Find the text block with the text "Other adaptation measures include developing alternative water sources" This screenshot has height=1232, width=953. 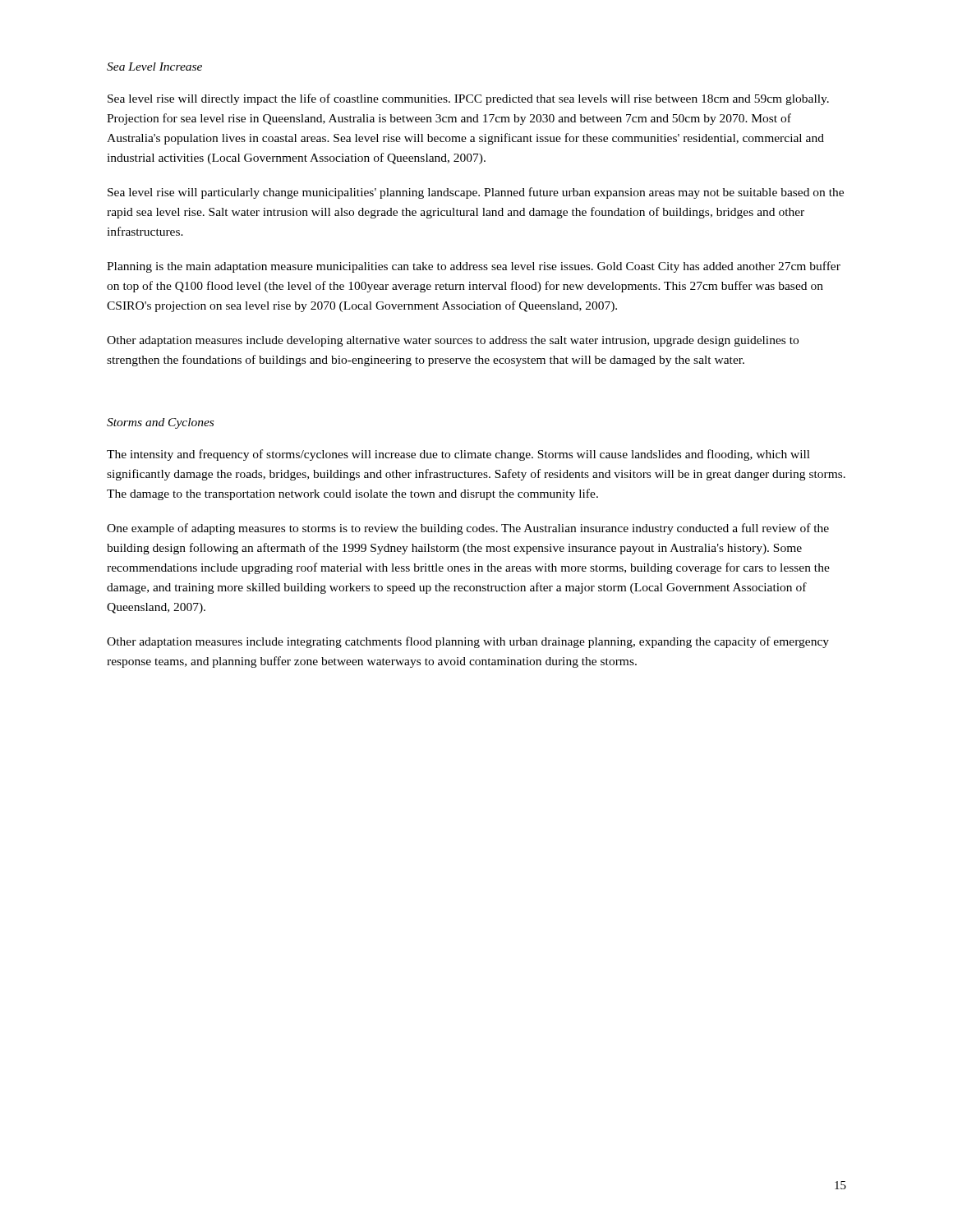(453, 350)
